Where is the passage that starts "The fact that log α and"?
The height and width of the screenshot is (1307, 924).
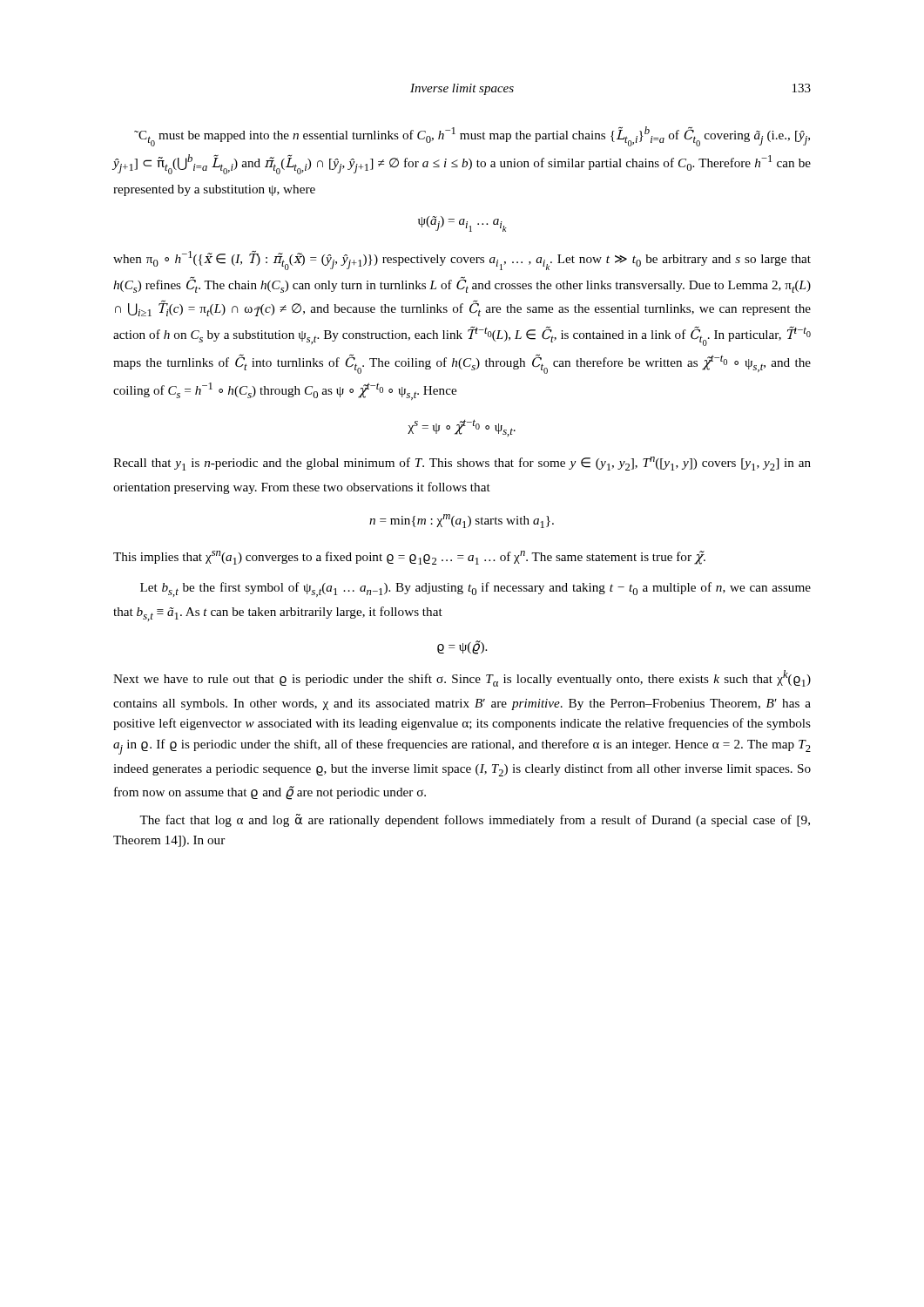(x=462, y=830)
